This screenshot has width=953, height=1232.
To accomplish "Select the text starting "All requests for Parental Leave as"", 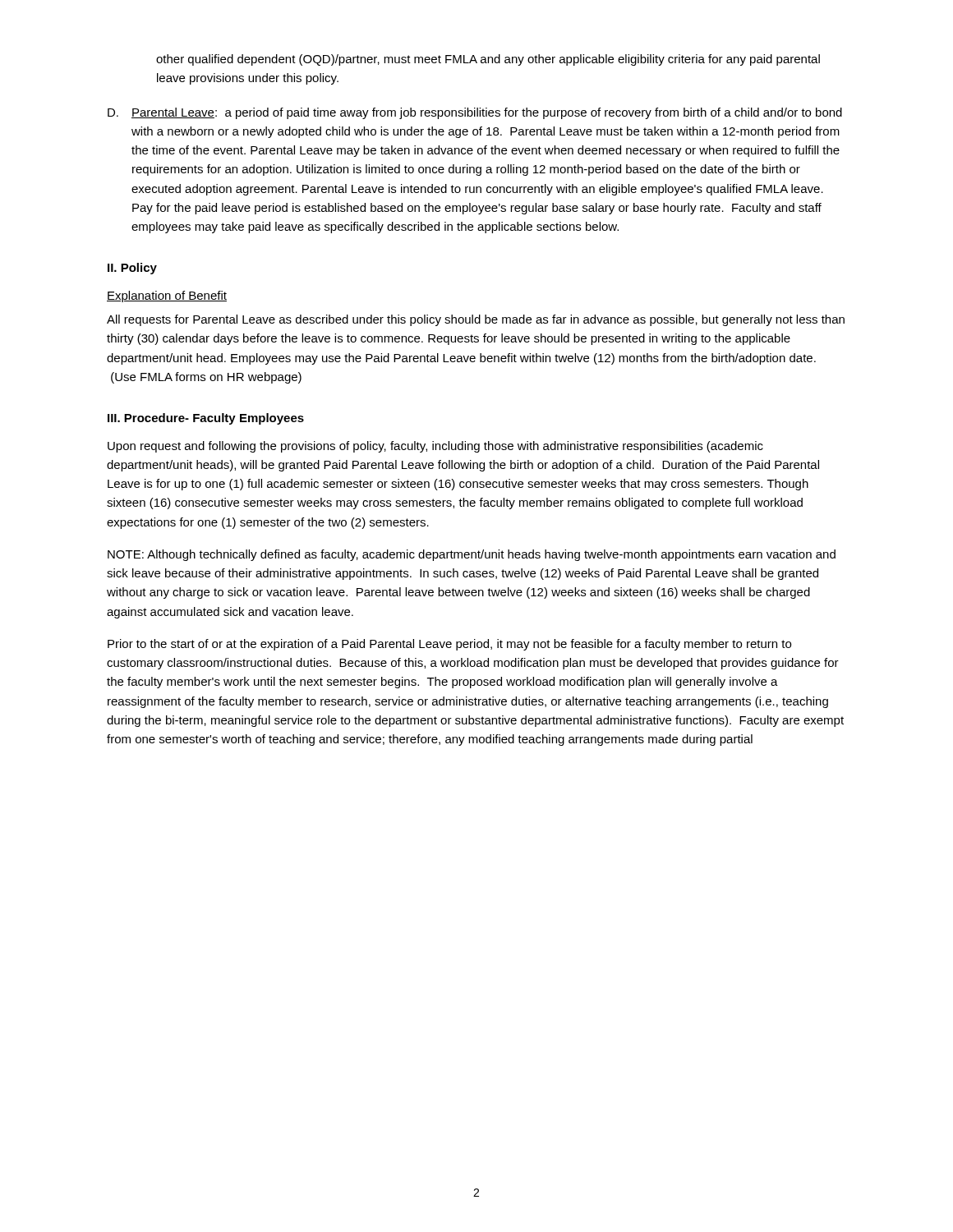I will (x=476, y=348).
